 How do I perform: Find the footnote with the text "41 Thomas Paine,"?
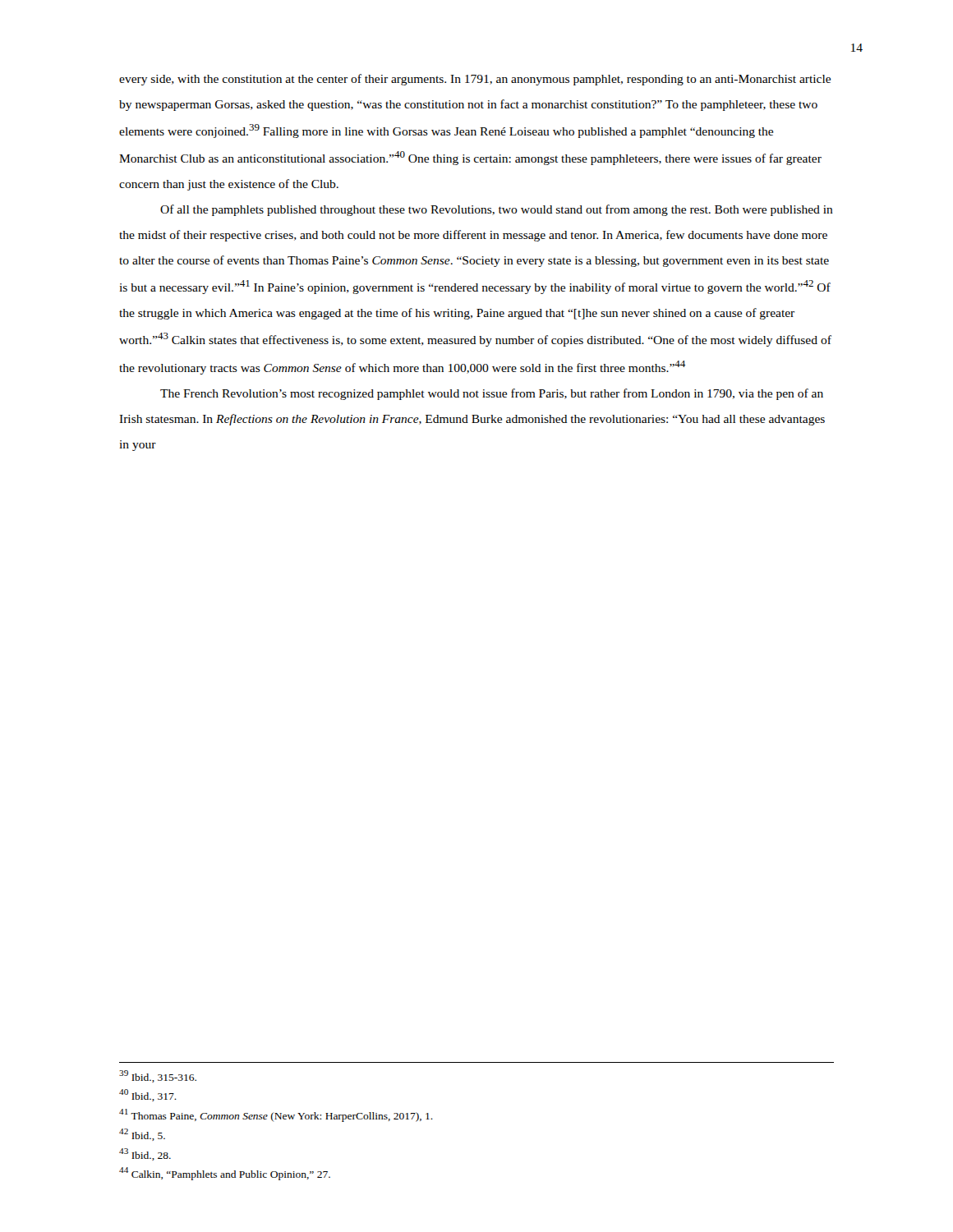[x=276, y=1114]
